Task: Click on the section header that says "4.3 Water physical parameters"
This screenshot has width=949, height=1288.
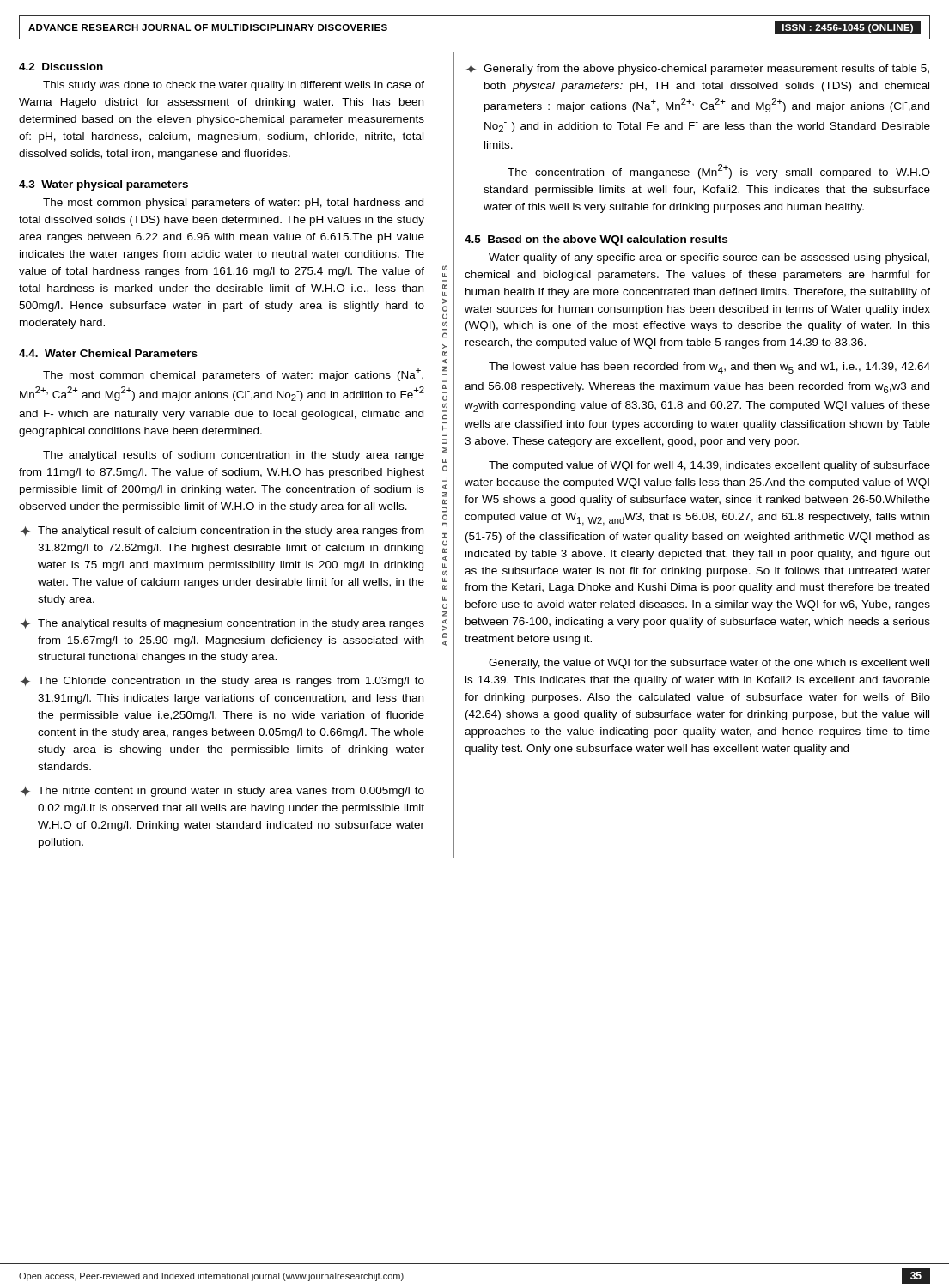Action: click(x=104, y=184)
